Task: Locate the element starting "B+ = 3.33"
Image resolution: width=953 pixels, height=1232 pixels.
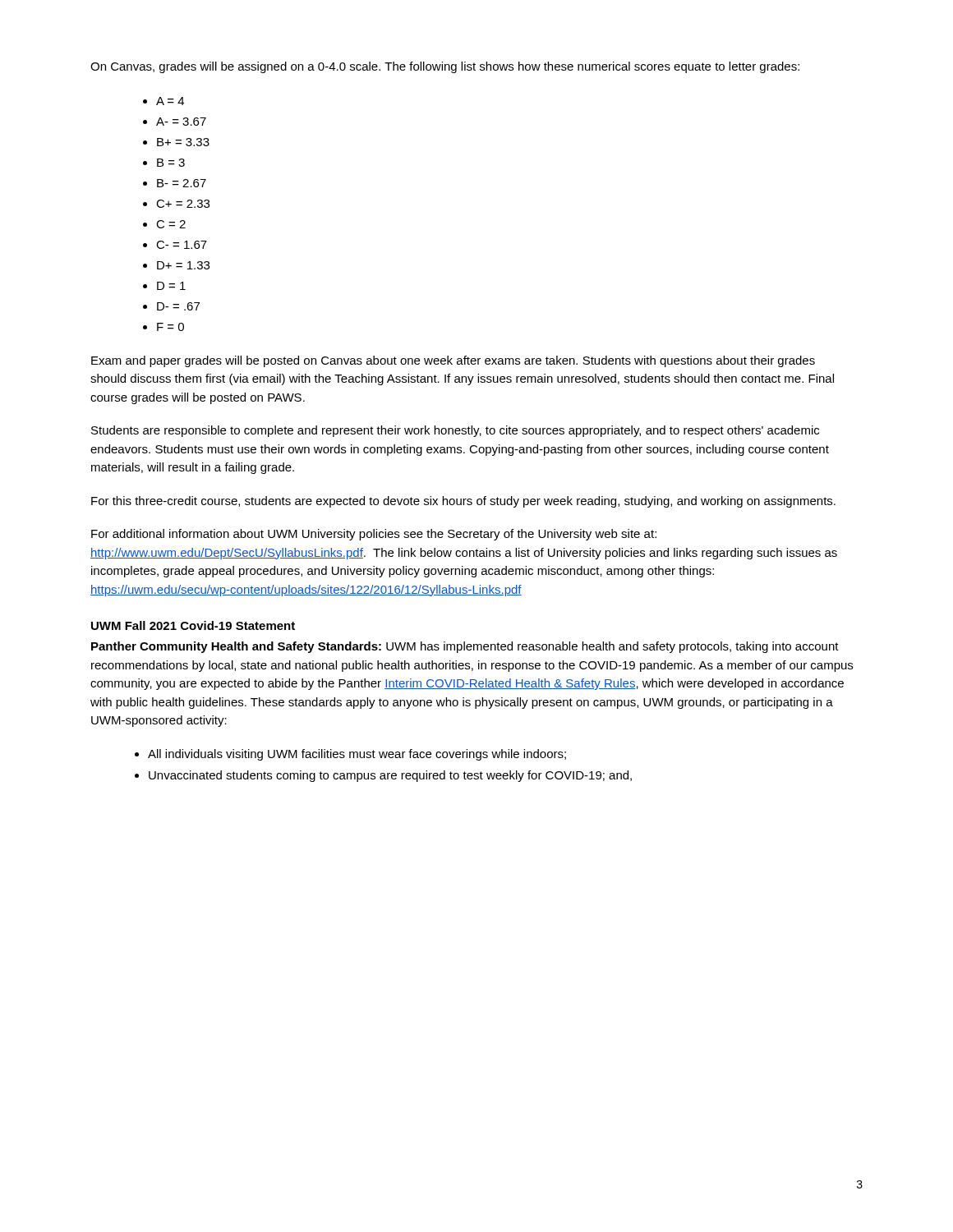Action: [x=183, y=141]
